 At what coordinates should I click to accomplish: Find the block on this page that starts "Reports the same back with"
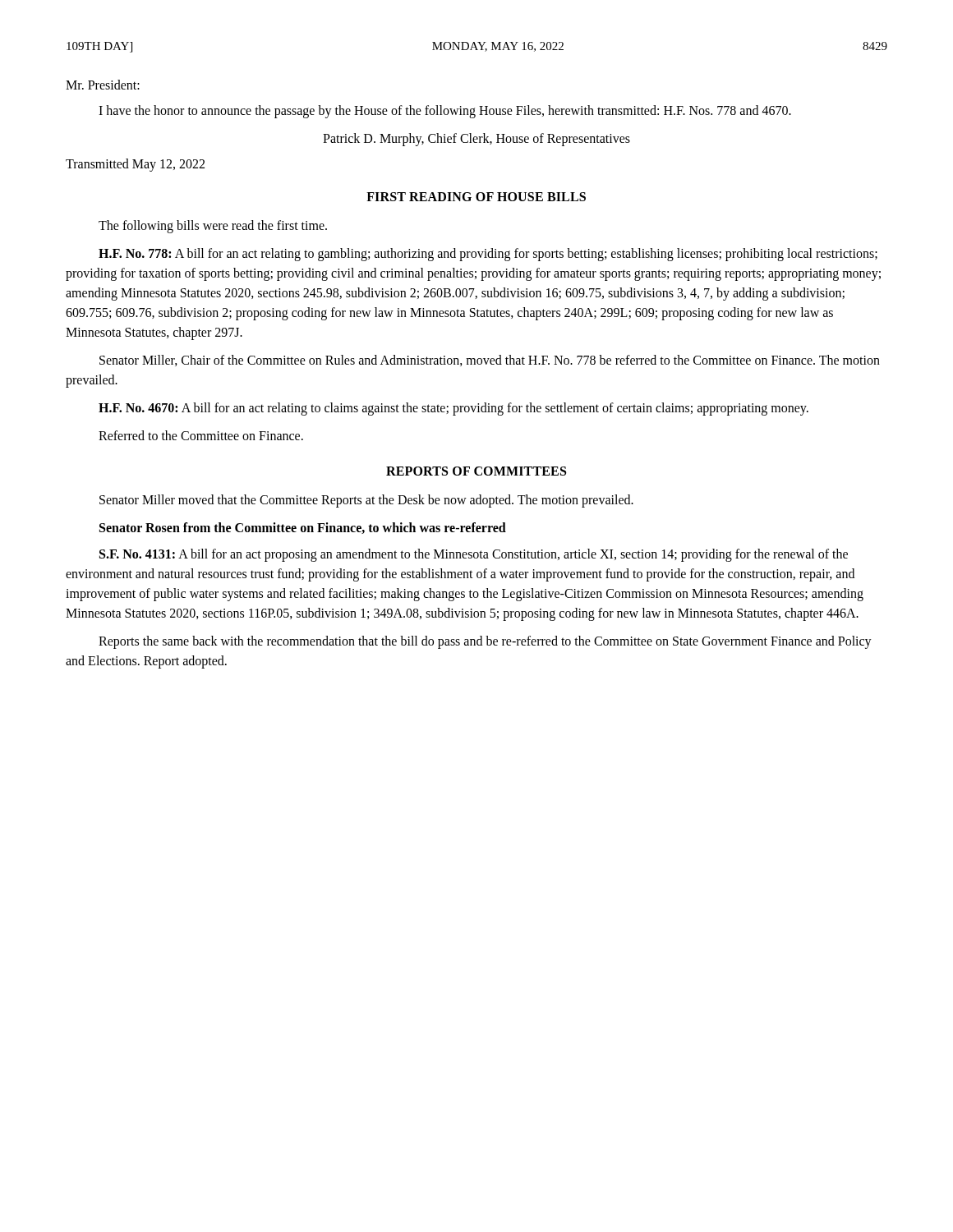tap(469, 651)
